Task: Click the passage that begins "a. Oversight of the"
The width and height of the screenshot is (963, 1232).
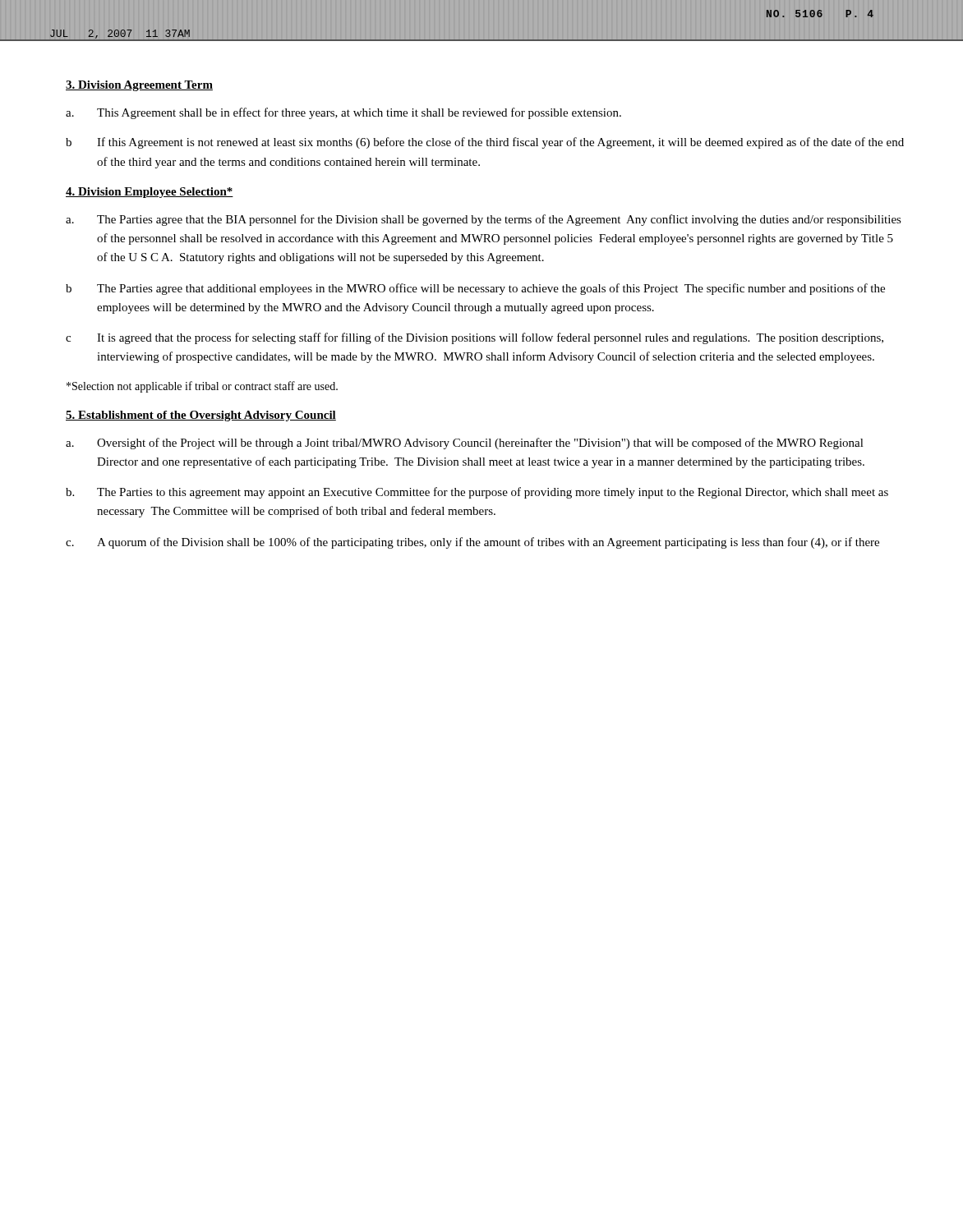Action: pos(486,452)
